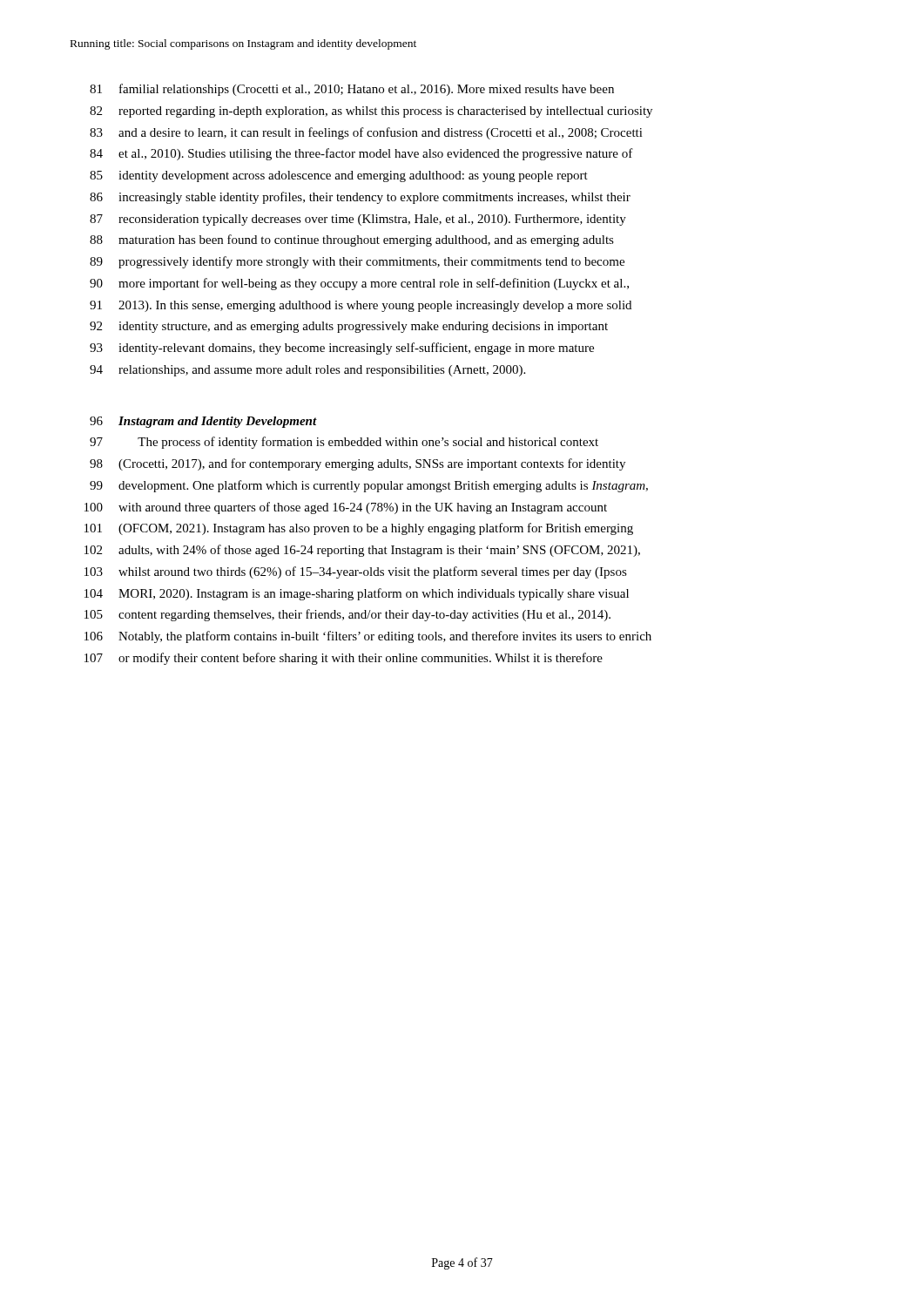Navigate to the text block starting "102 adults, with 24% of those aged 16-24"
The width and height of the screenshot is (924, 1307).
click(462, 550)
